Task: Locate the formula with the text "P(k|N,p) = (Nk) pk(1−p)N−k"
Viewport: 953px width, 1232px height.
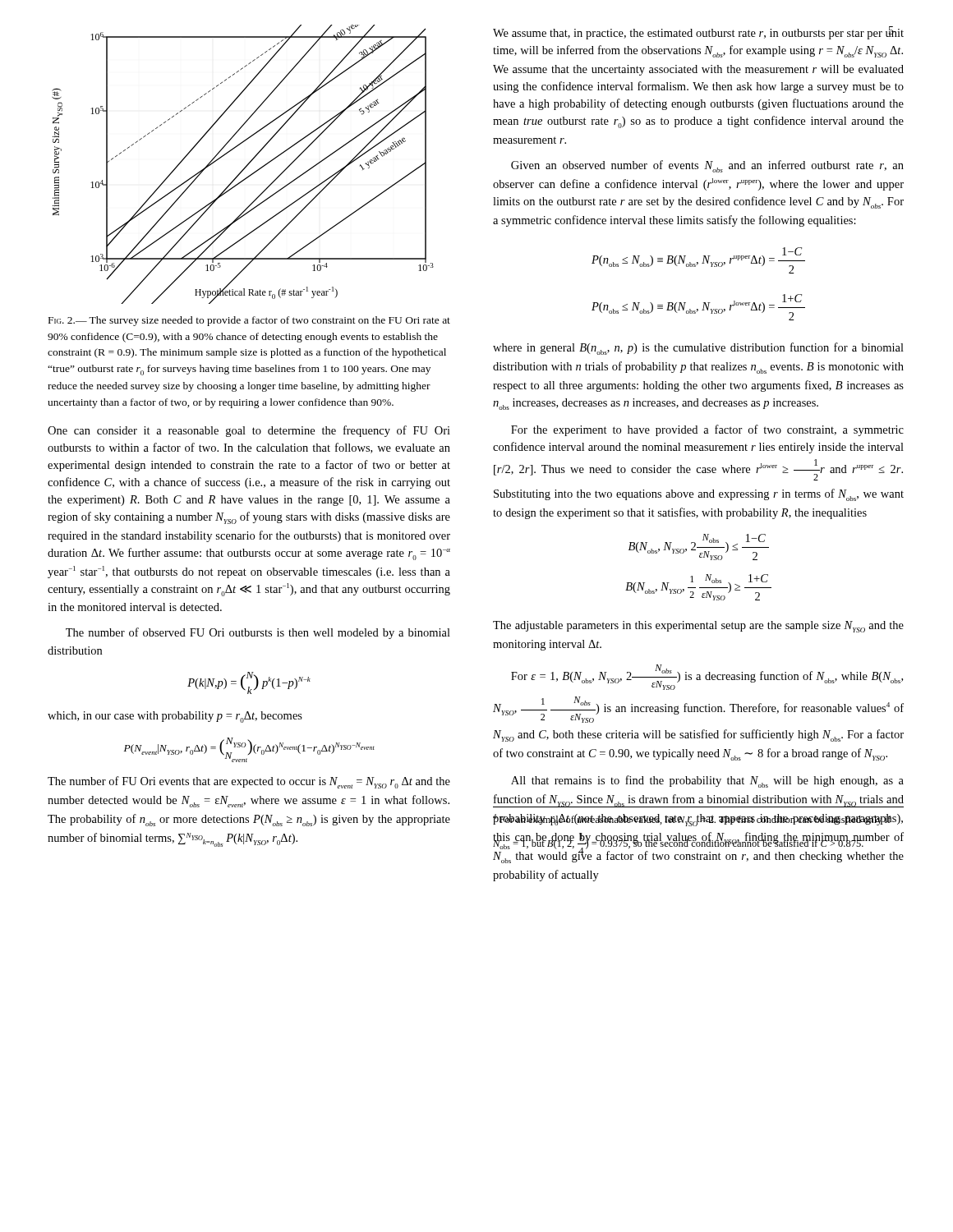Action: coord(249,684)
